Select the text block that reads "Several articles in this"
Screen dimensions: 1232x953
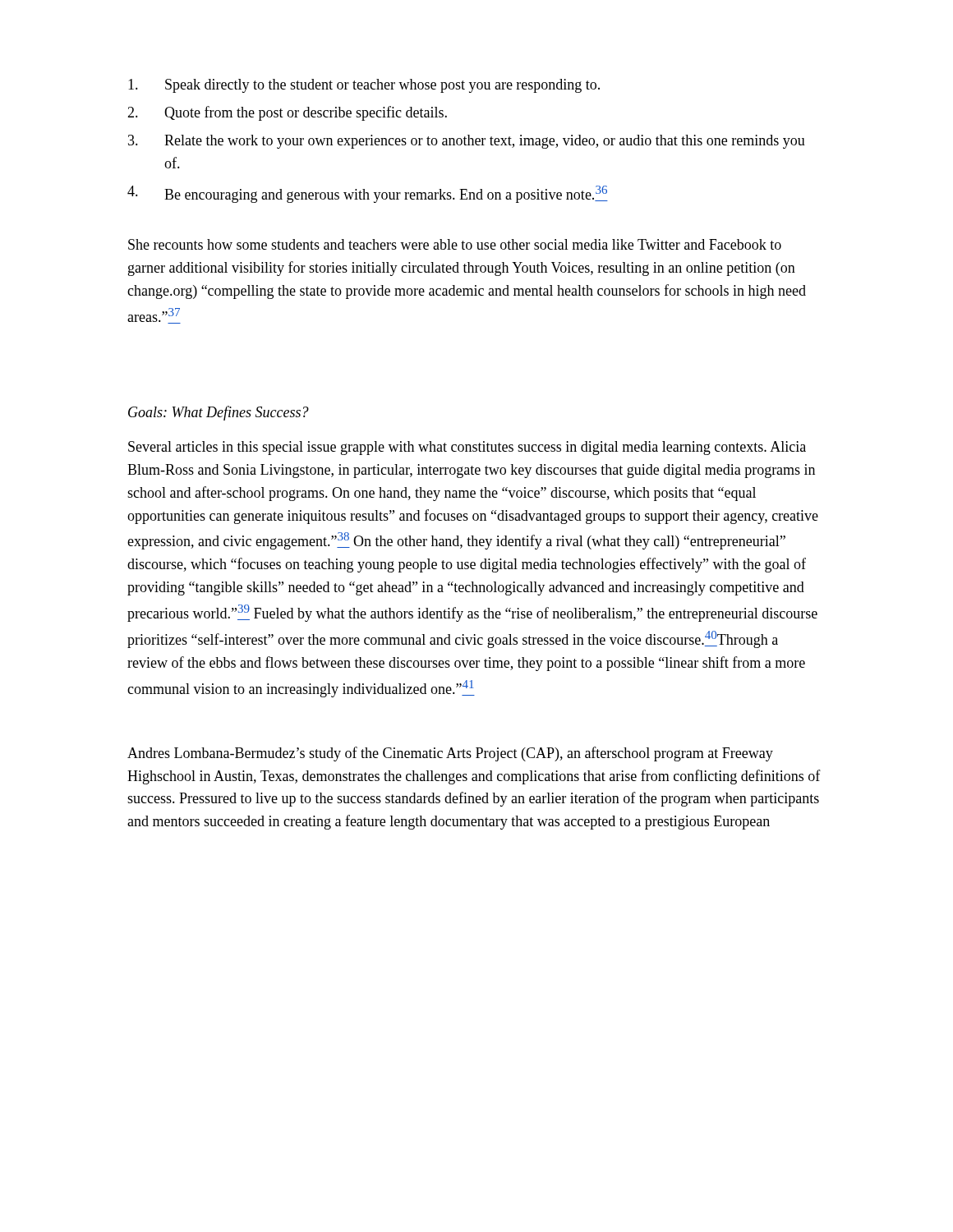473,568
